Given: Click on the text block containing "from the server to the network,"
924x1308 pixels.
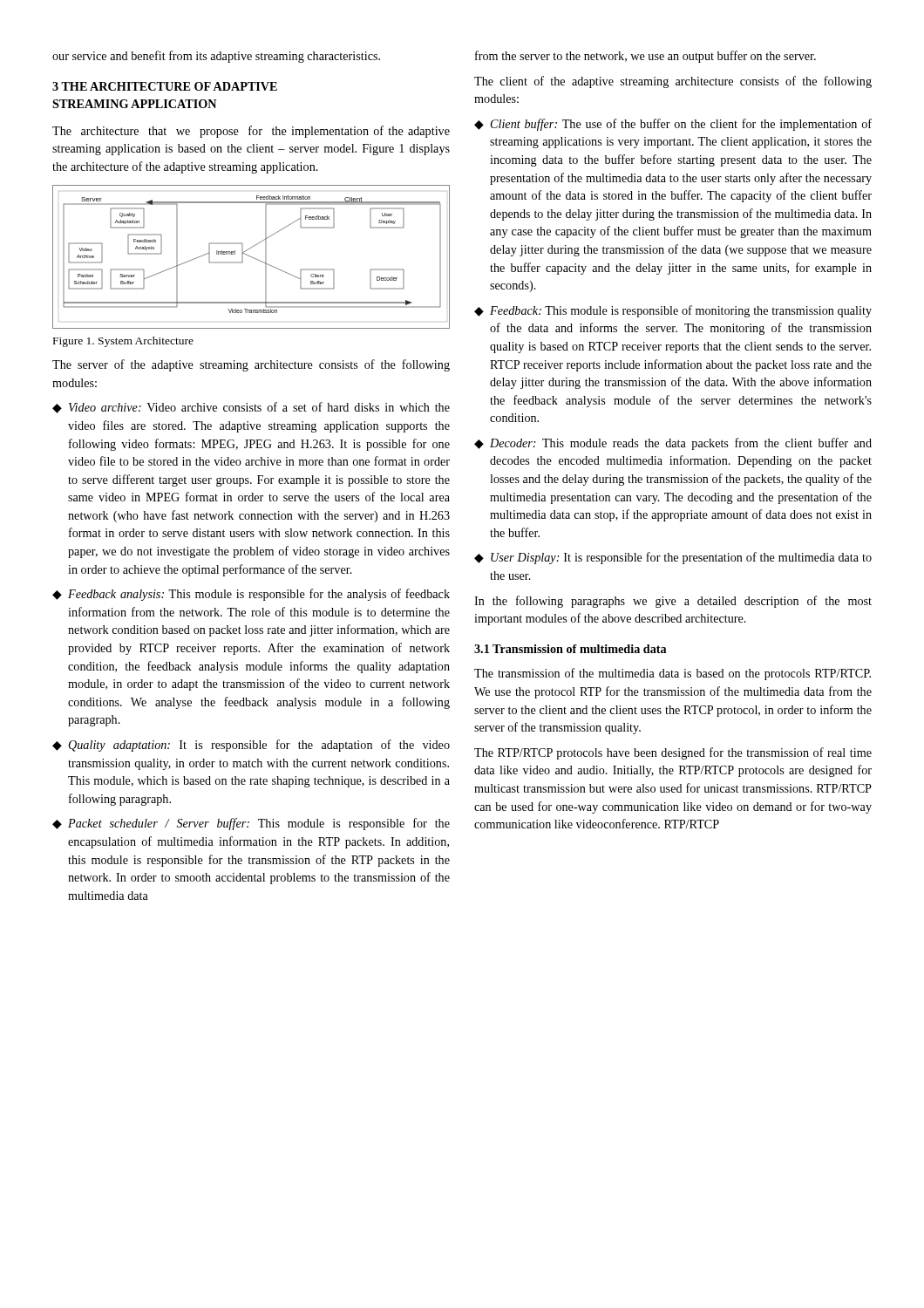Looking at the screenshot, I should (x=673, y=77).
